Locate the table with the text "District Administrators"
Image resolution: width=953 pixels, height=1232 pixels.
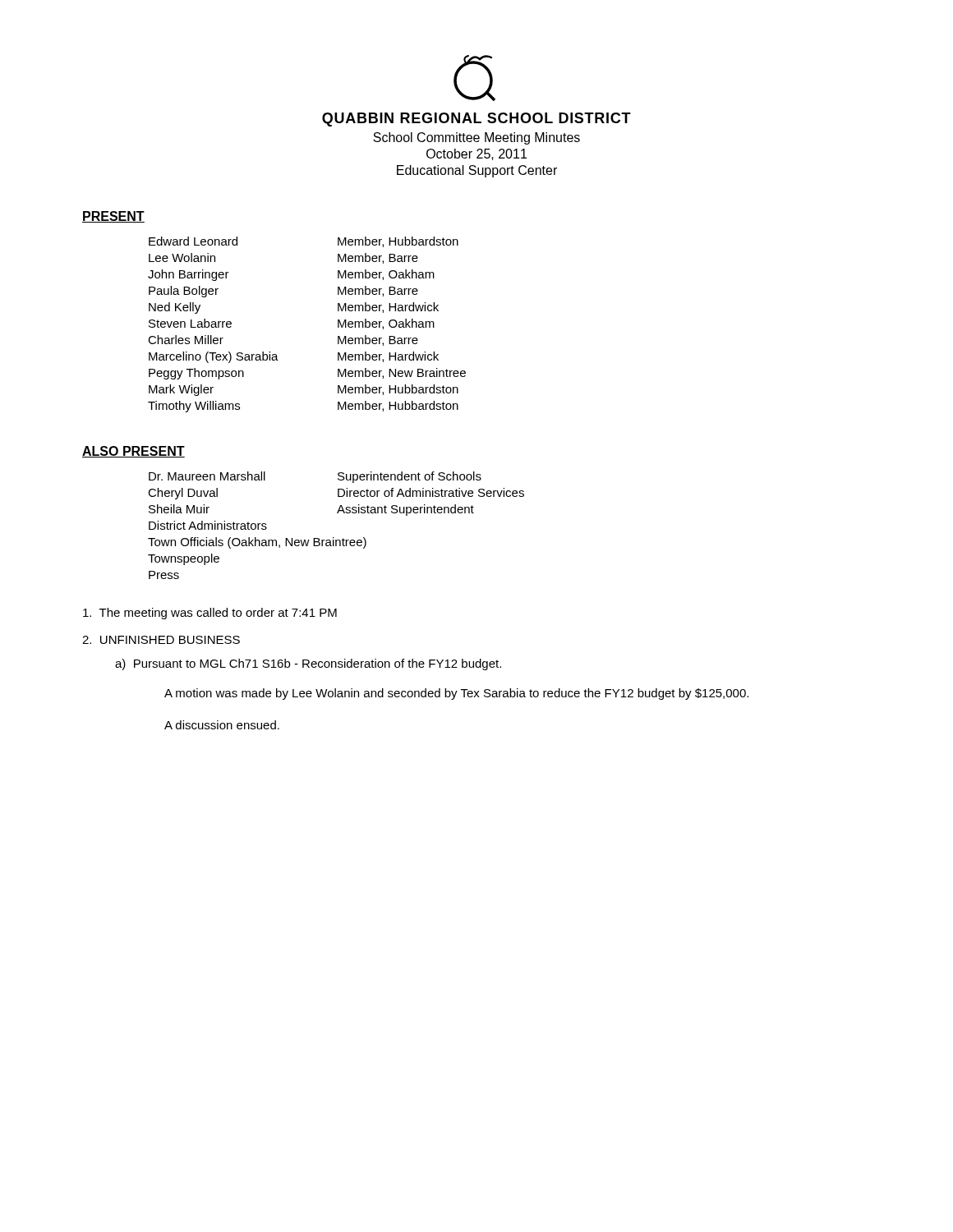[550, 525]
